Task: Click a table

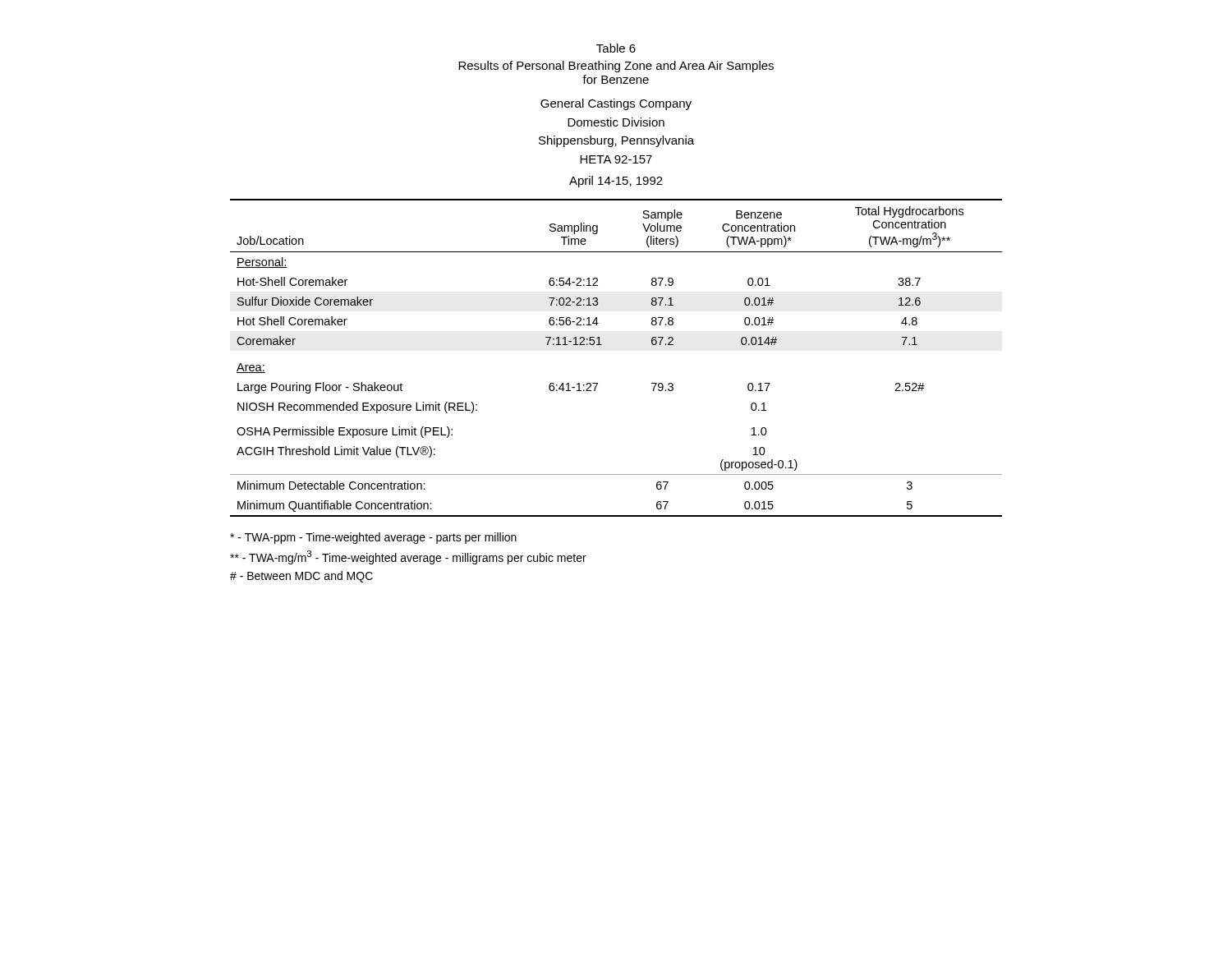Action: tap(616, 358)
